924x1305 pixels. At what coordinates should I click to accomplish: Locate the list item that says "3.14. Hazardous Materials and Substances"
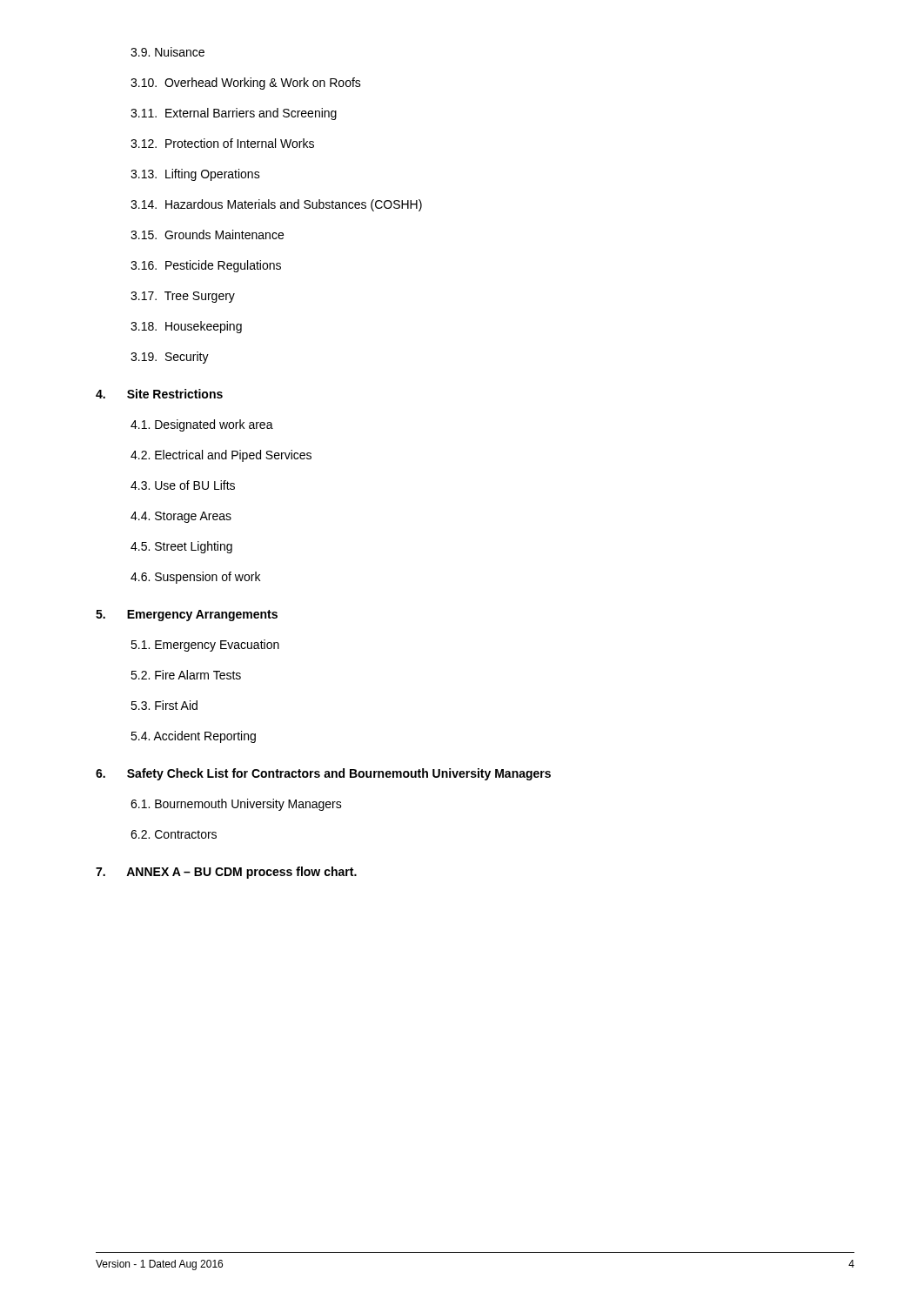[276, 204]
